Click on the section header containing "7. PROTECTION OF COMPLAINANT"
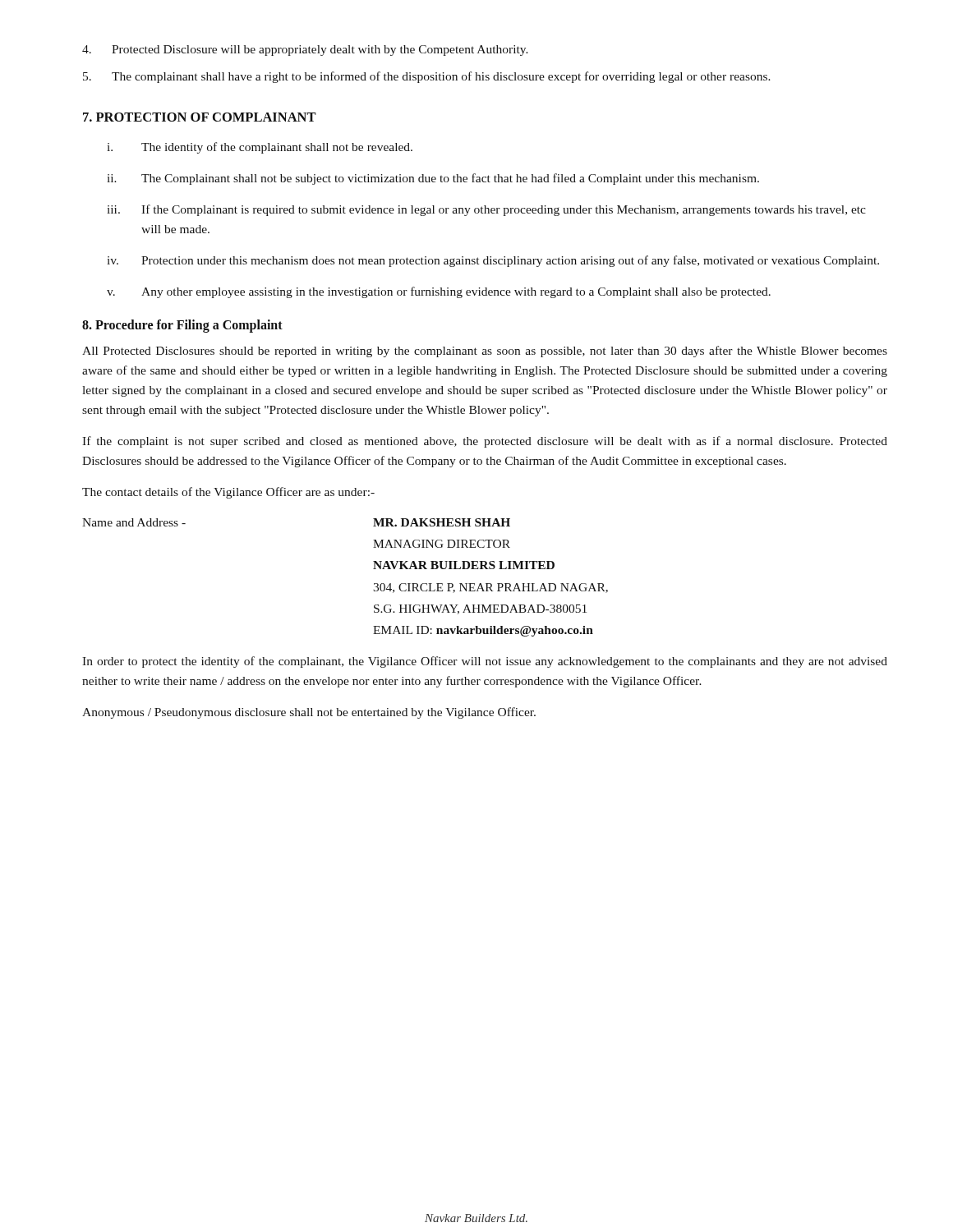 click(x=199, y=117)
